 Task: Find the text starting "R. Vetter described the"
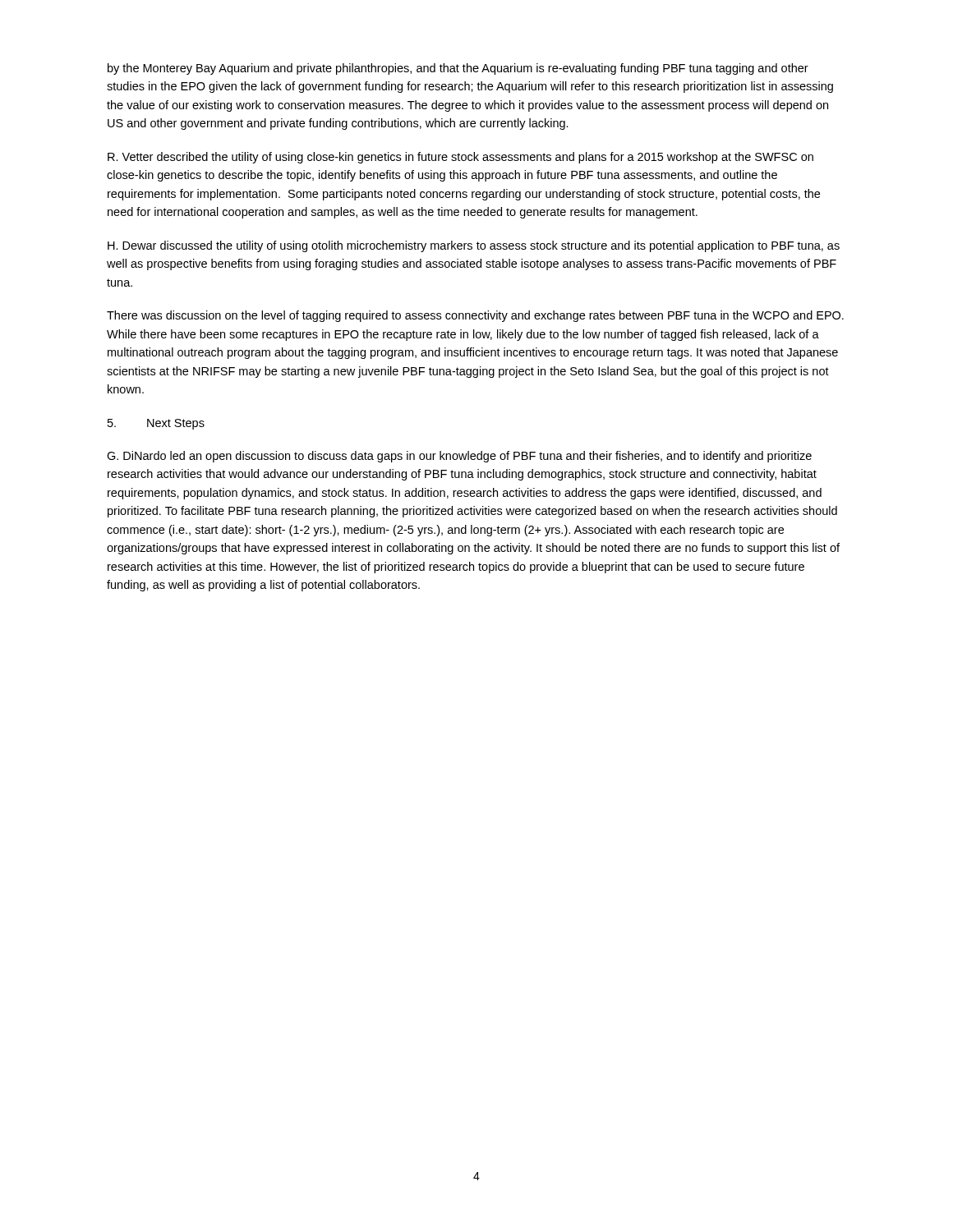[x=464, y=184]
